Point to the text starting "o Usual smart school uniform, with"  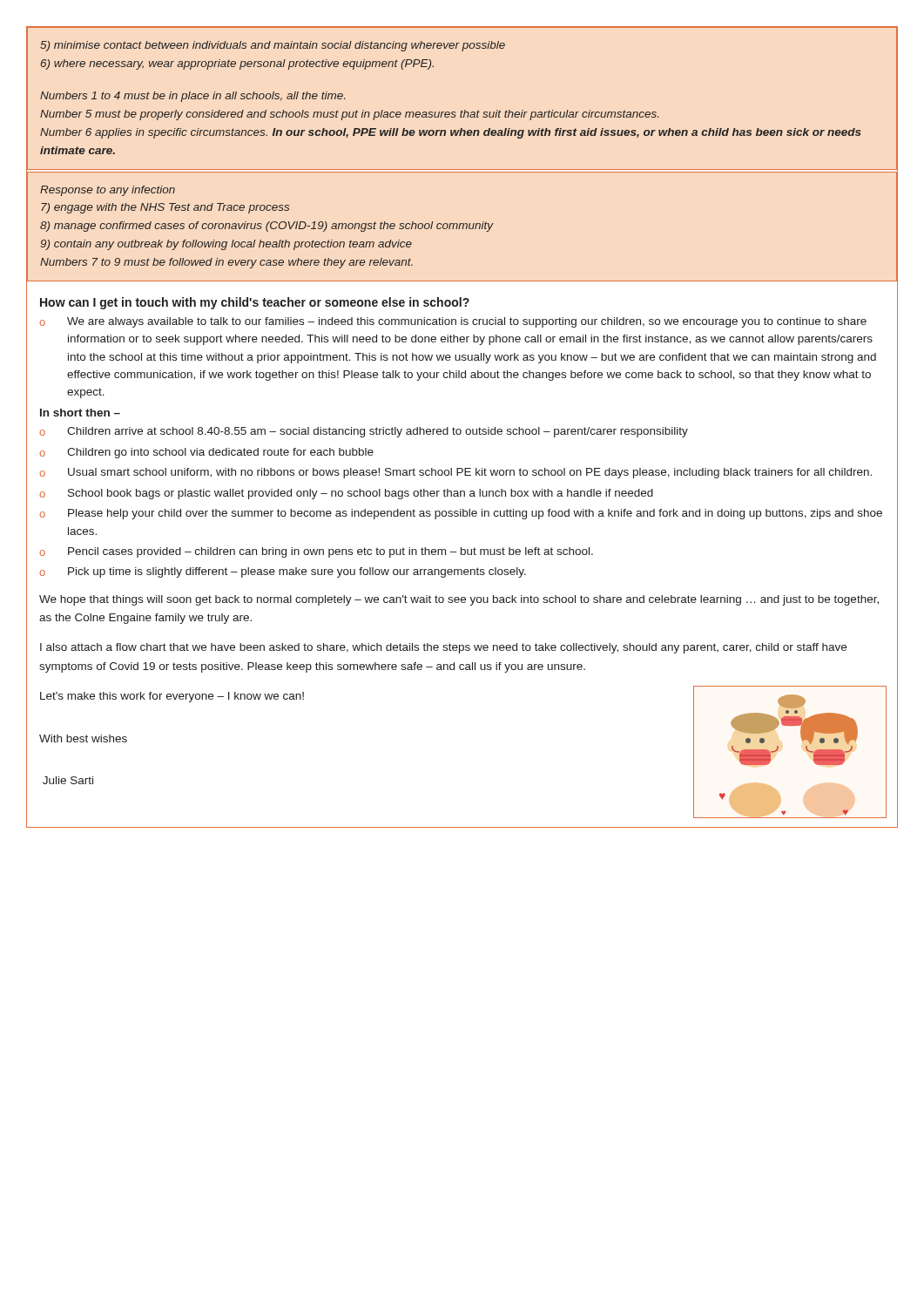[x=456, y=473]
